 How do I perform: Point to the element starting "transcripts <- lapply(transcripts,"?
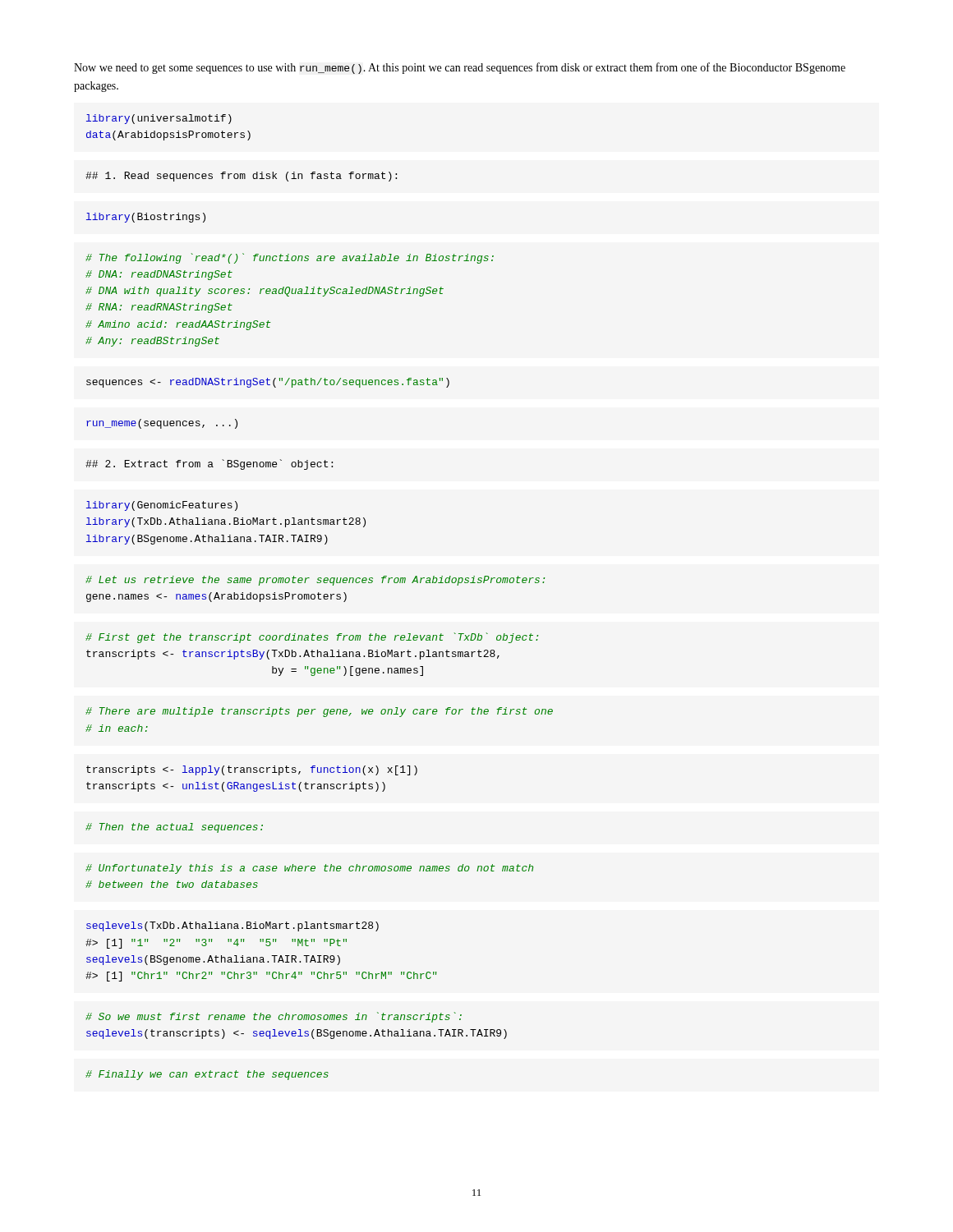(252, 770)
